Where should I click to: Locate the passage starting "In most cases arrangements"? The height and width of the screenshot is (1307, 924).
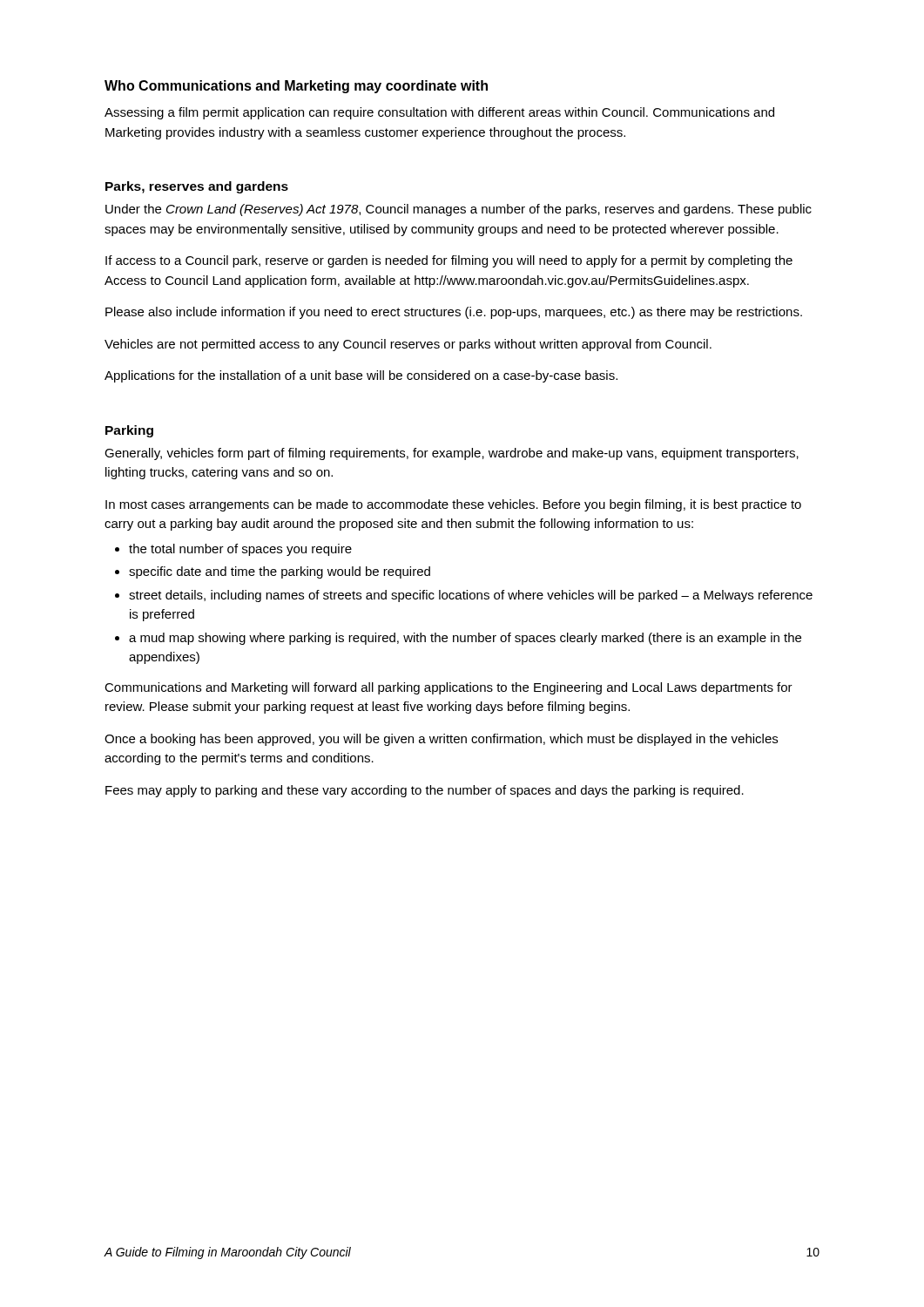(453, 513)
